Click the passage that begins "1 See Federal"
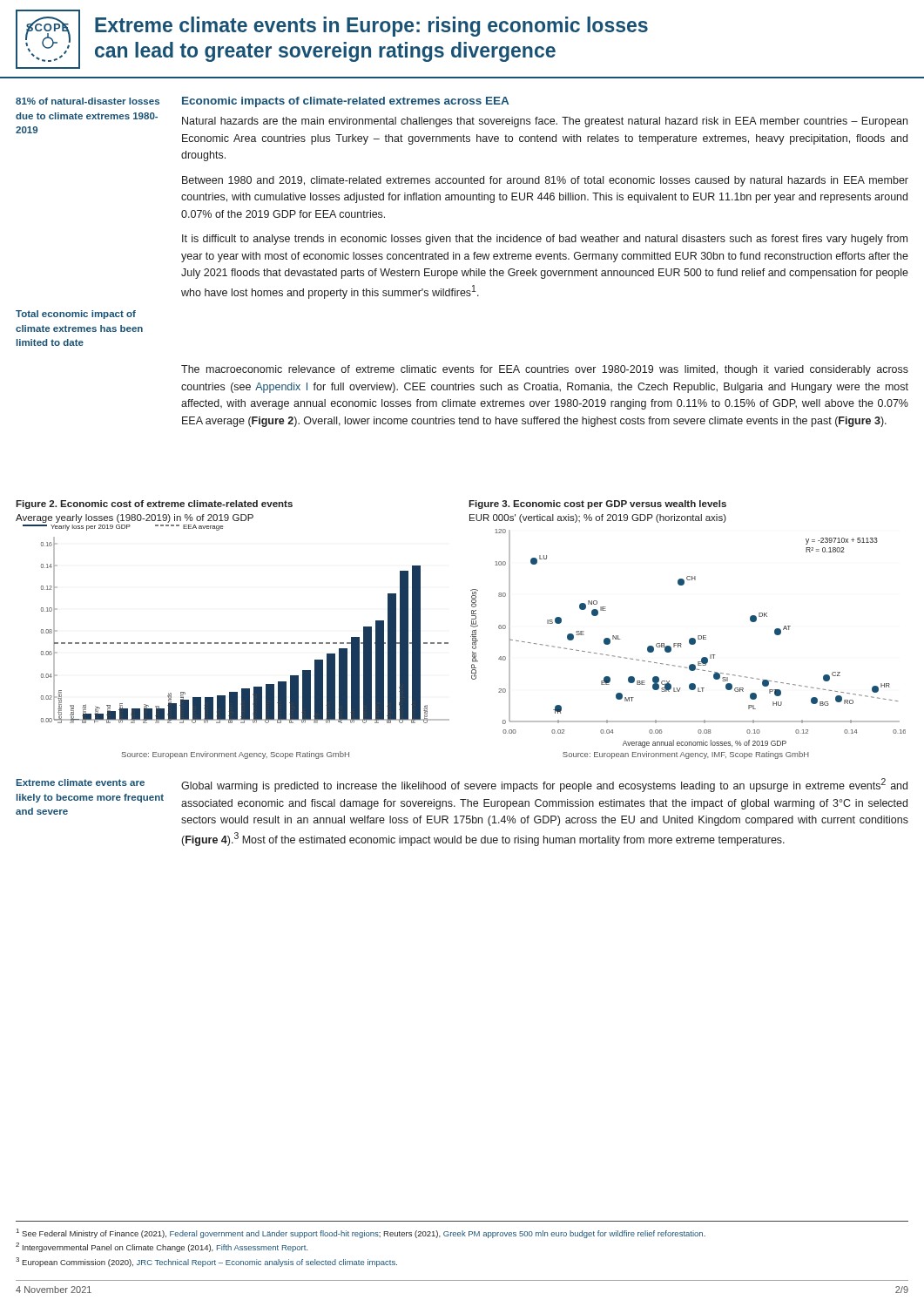Screen dimensions: 1307x924 (x=361, y=1247)
